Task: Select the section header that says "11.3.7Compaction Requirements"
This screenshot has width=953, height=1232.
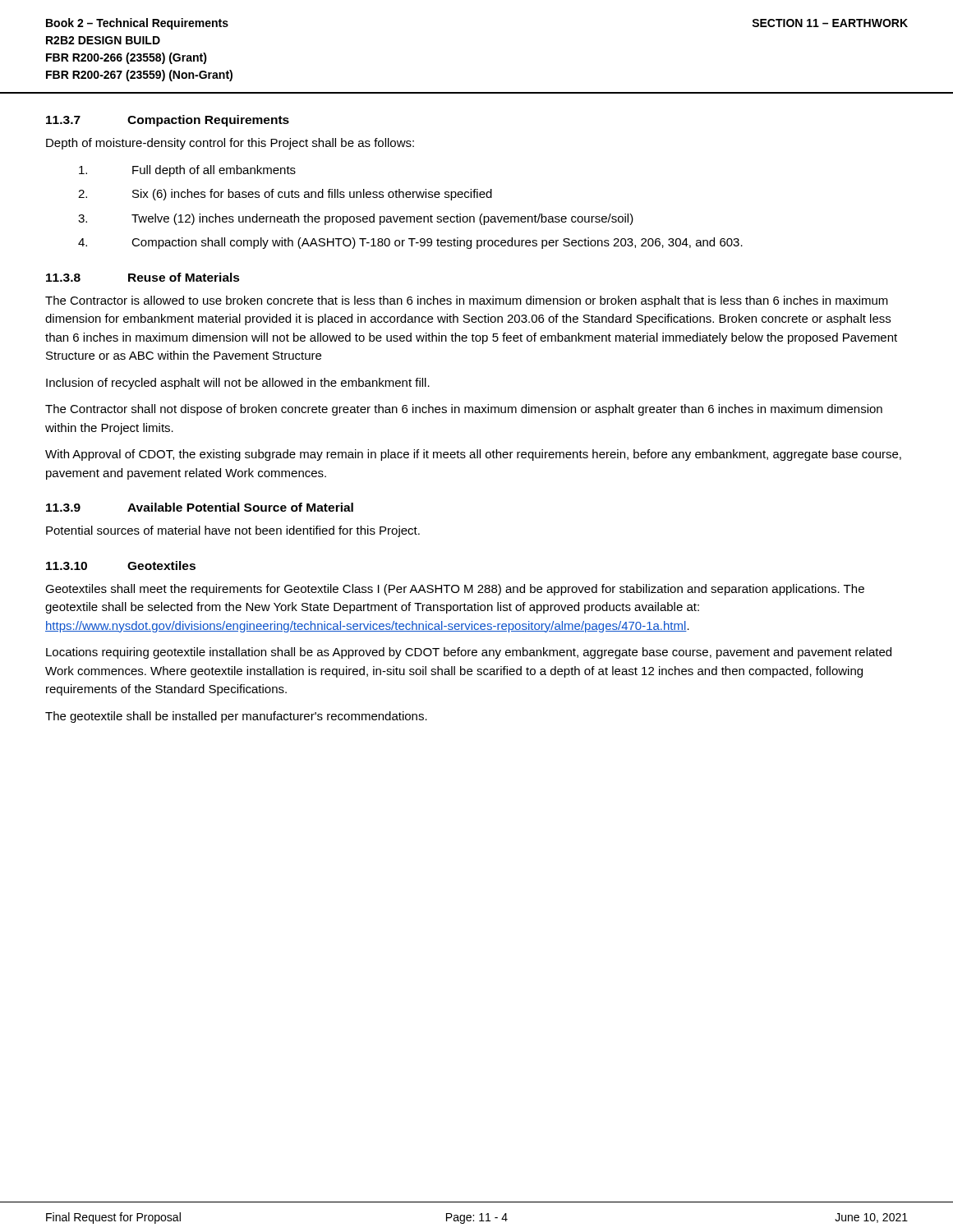Action: tap(167, 120)
